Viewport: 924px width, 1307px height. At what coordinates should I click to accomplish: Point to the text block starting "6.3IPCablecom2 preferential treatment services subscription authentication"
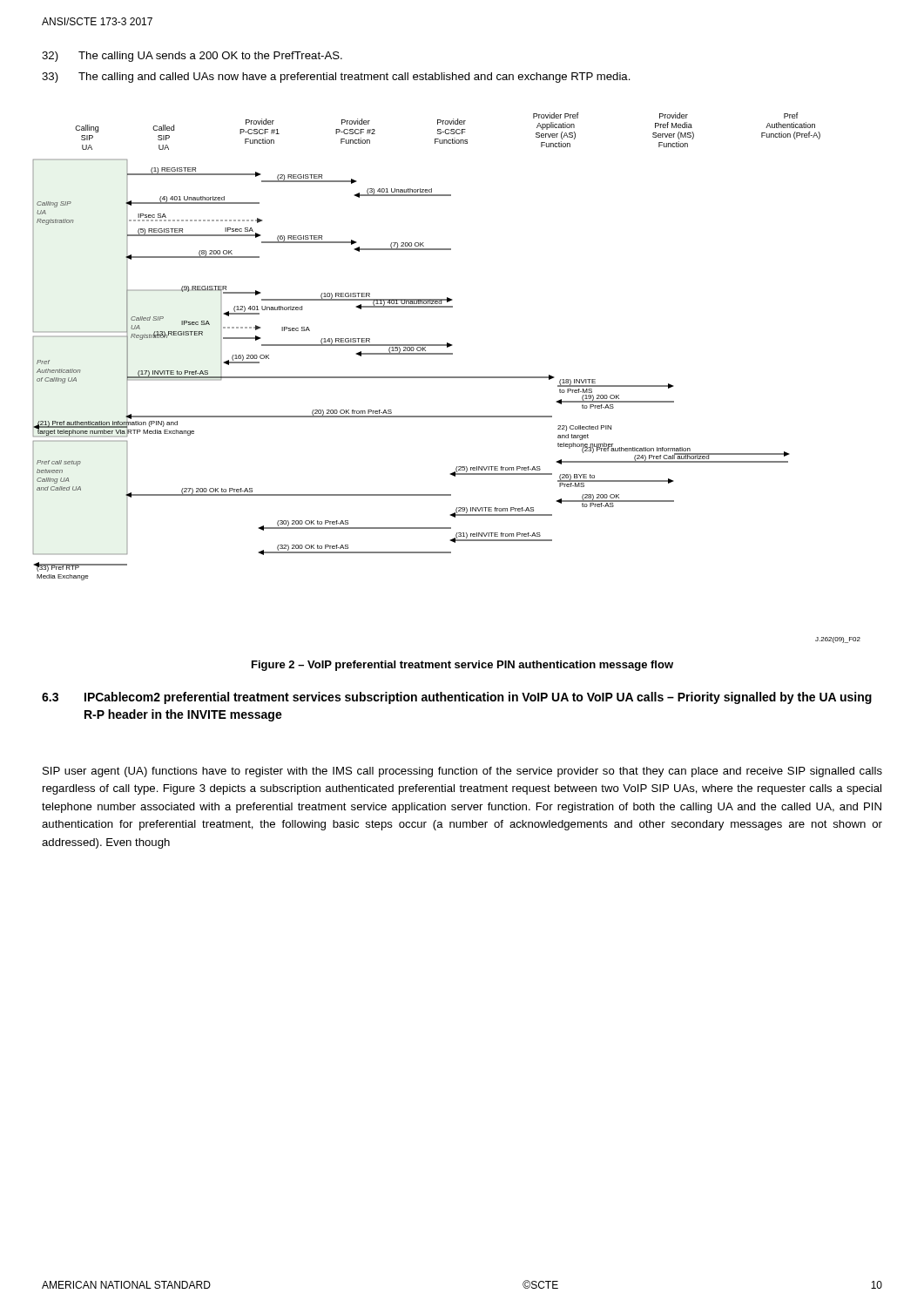pyautogui.click(x=459, y=706)
